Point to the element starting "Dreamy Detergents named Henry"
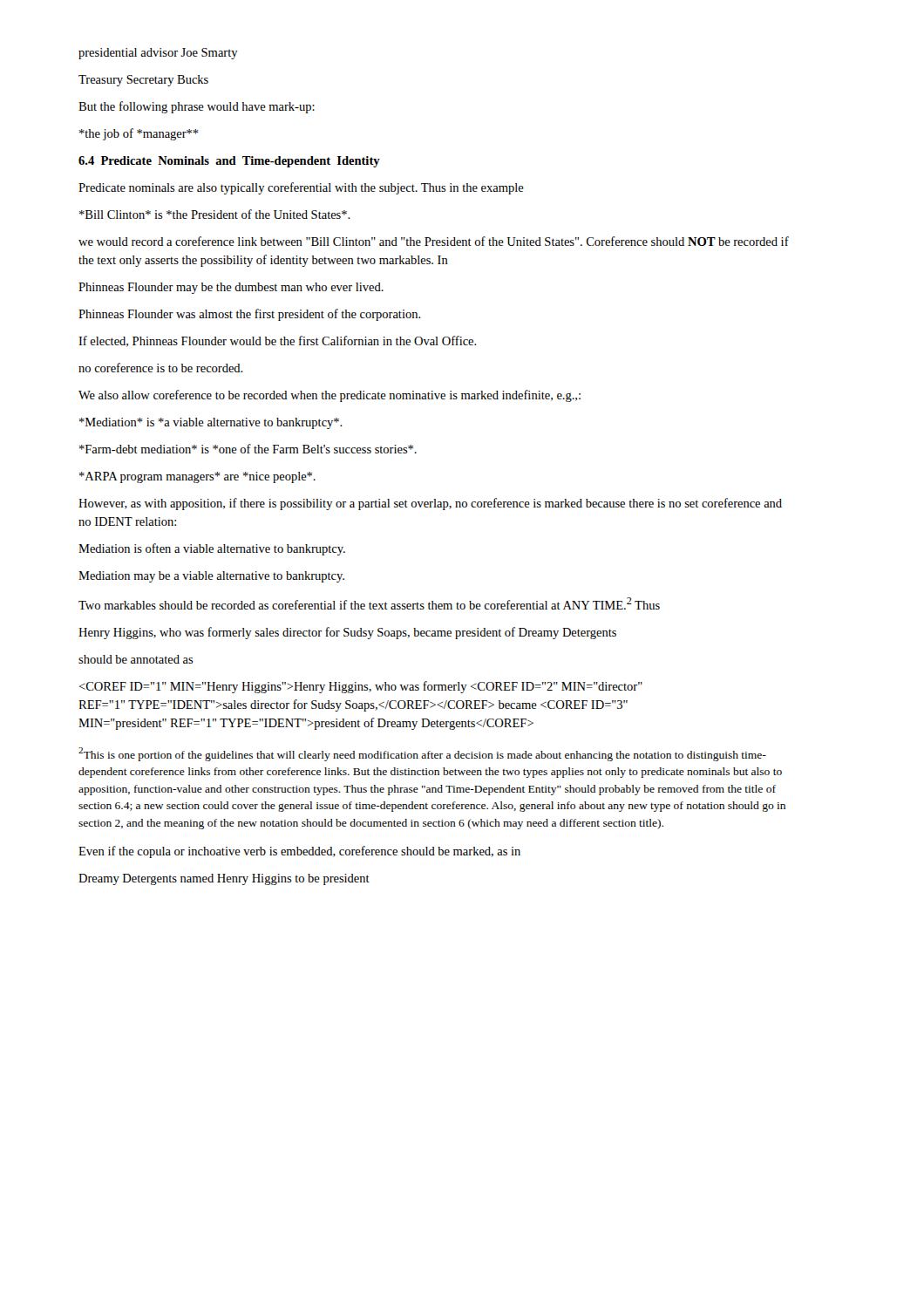This screenshot has width=924, height=1308. pyautogui.click(x=224, y=878)
